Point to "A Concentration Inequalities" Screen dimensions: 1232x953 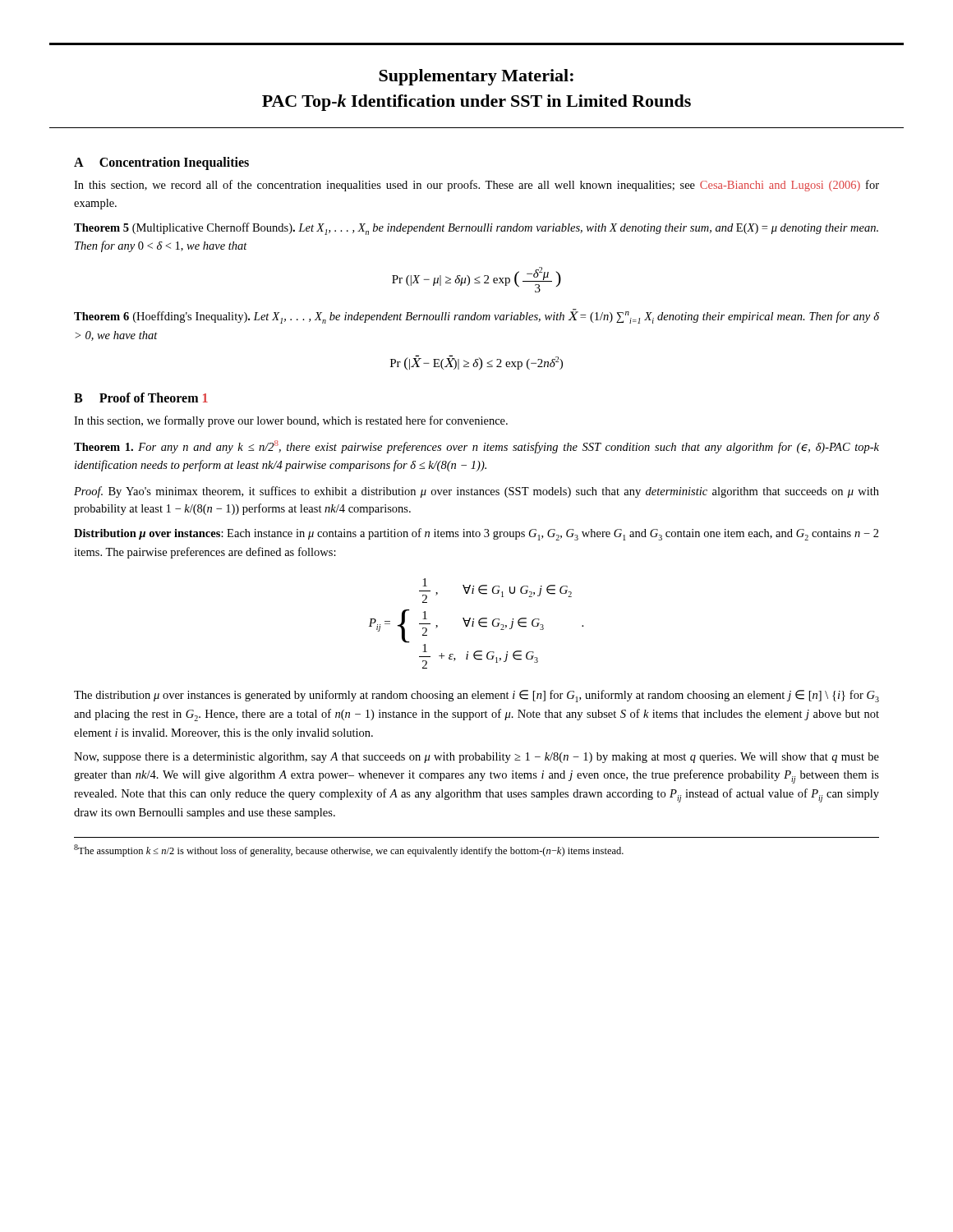[x=162, y=162]
